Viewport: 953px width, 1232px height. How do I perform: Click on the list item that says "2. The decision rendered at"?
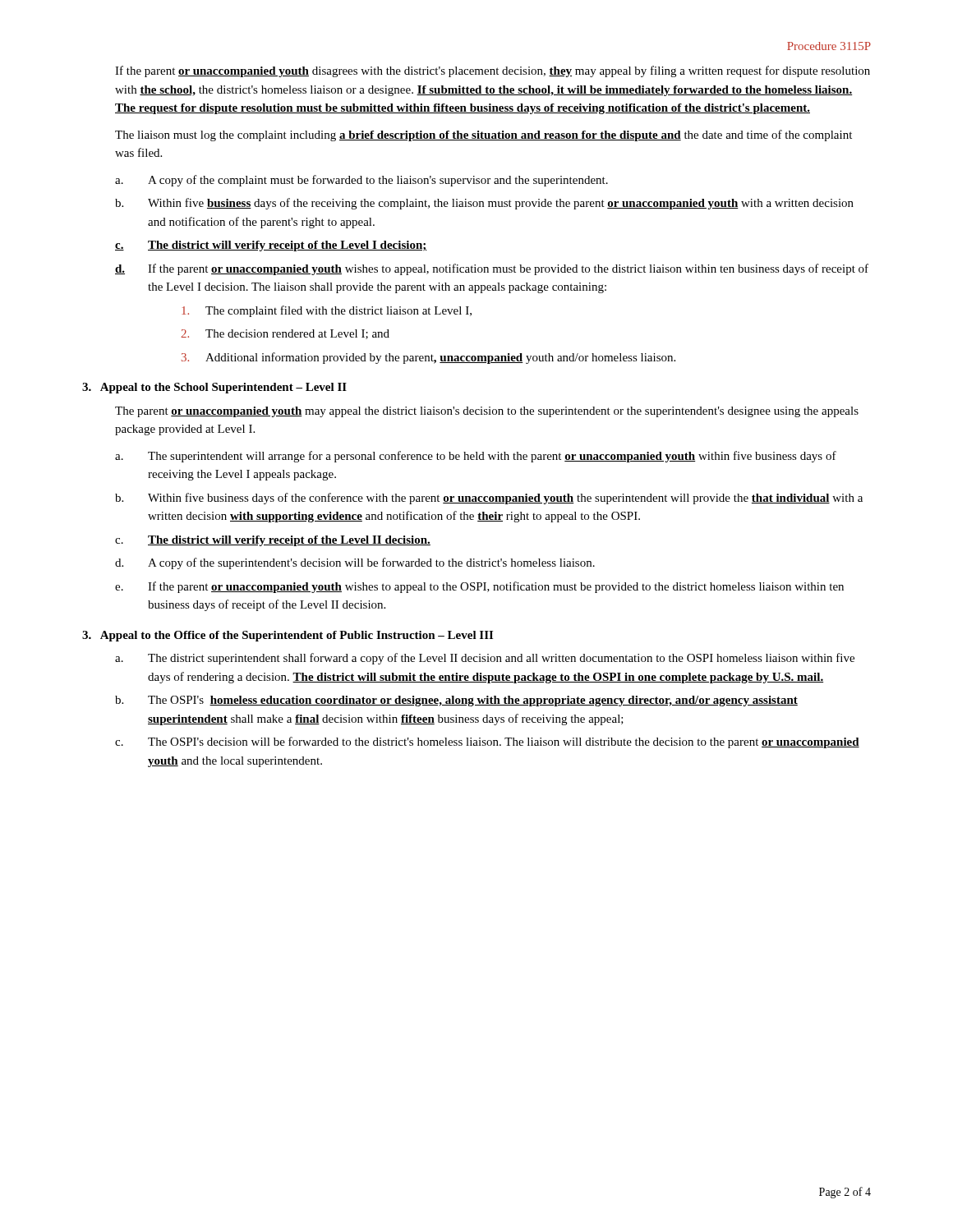285,334
